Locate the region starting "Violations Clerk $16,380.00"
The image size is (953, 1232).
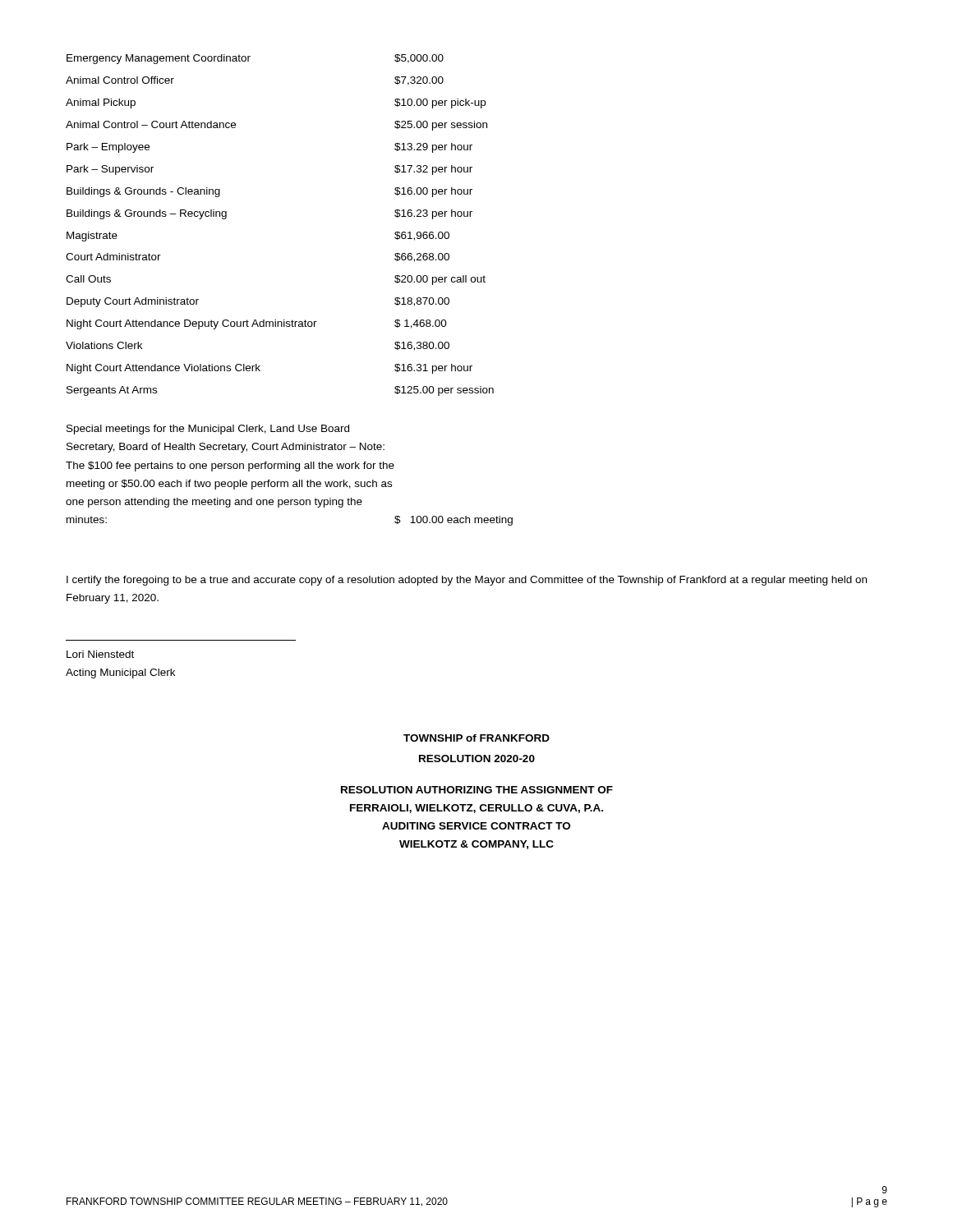click(x=106, y=346)
